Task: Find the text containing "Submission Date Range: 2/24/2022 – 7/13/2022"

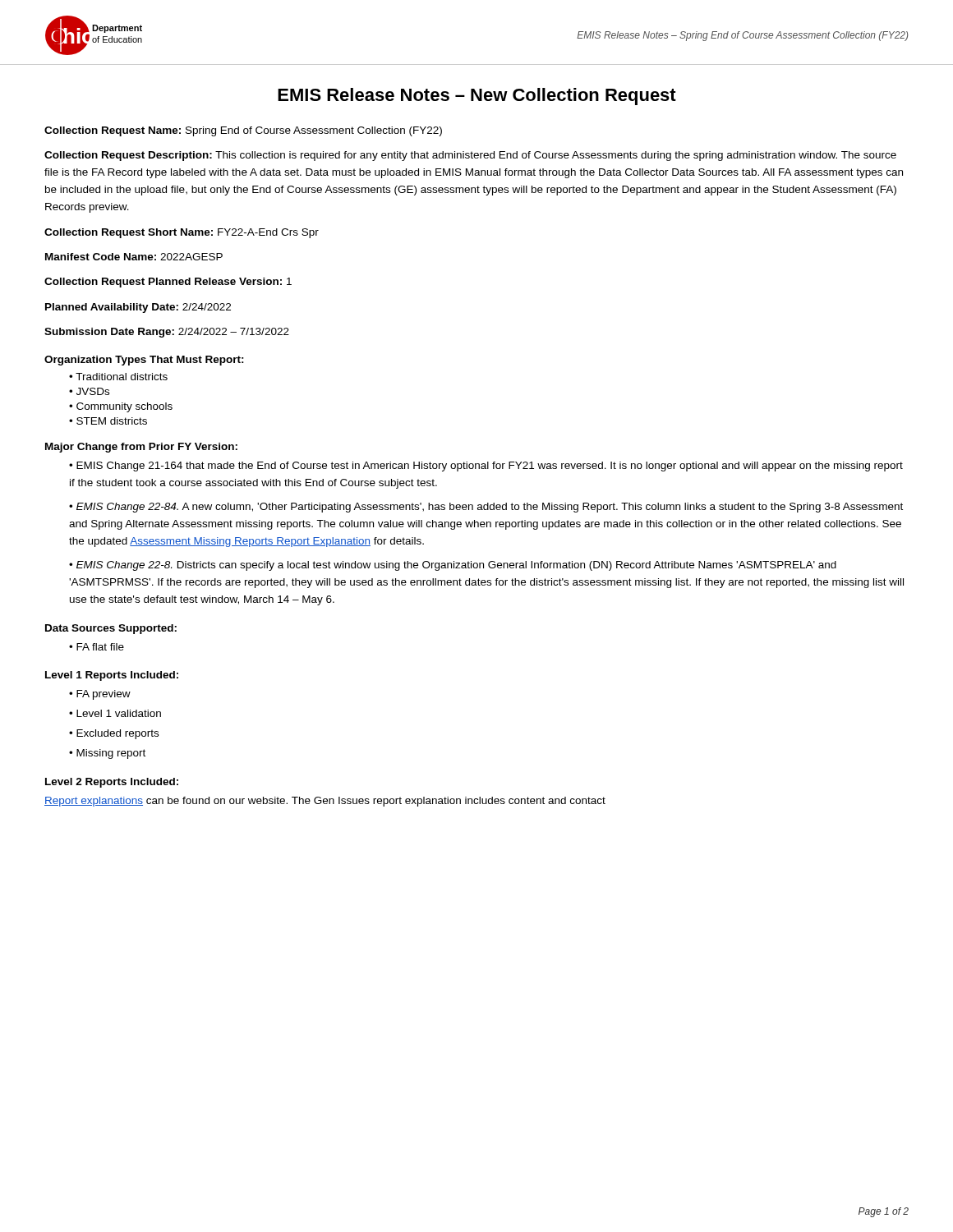Action: pos(167,331)
